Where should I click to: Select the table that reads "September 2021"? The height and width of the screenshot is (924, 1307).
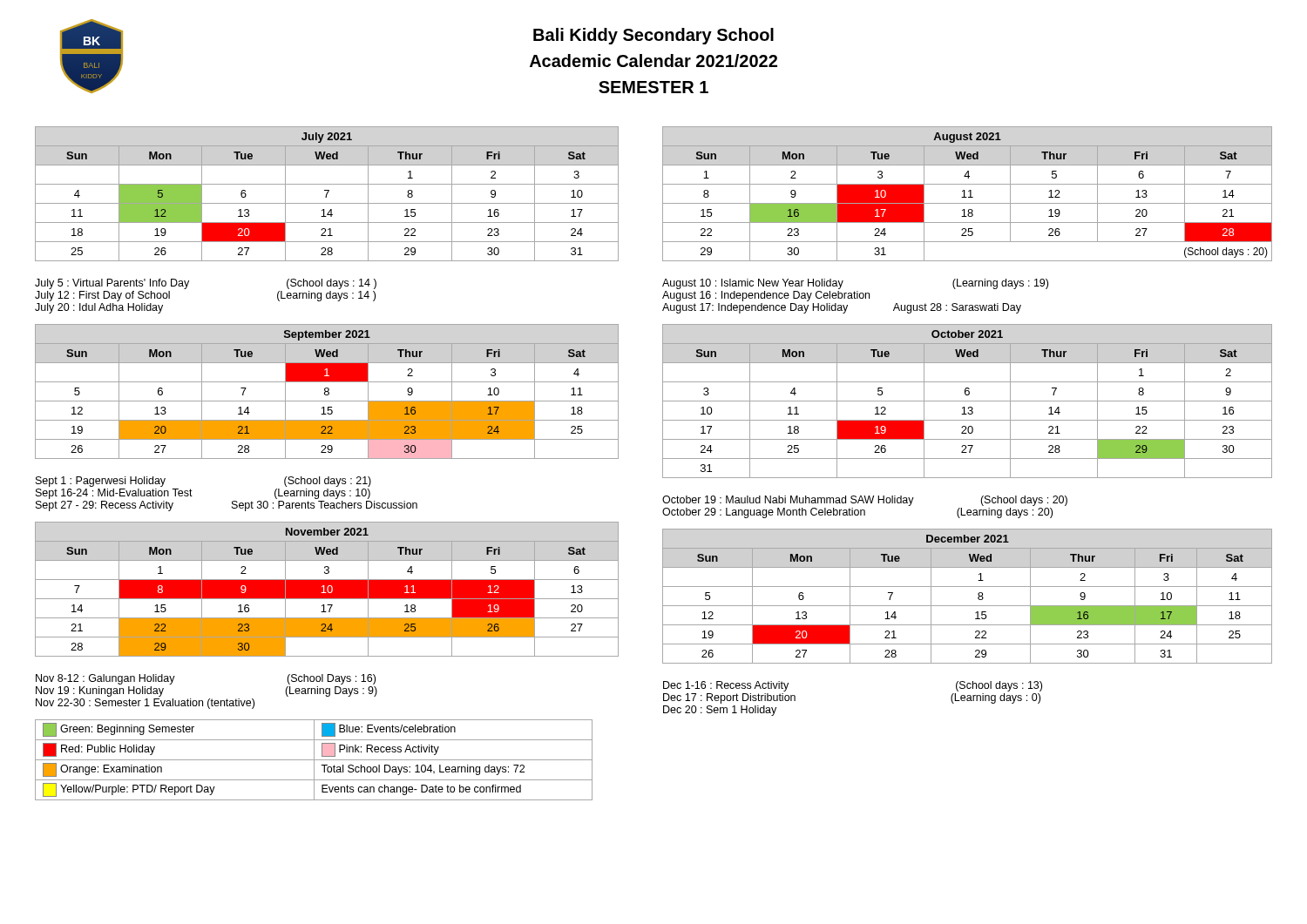327,391
